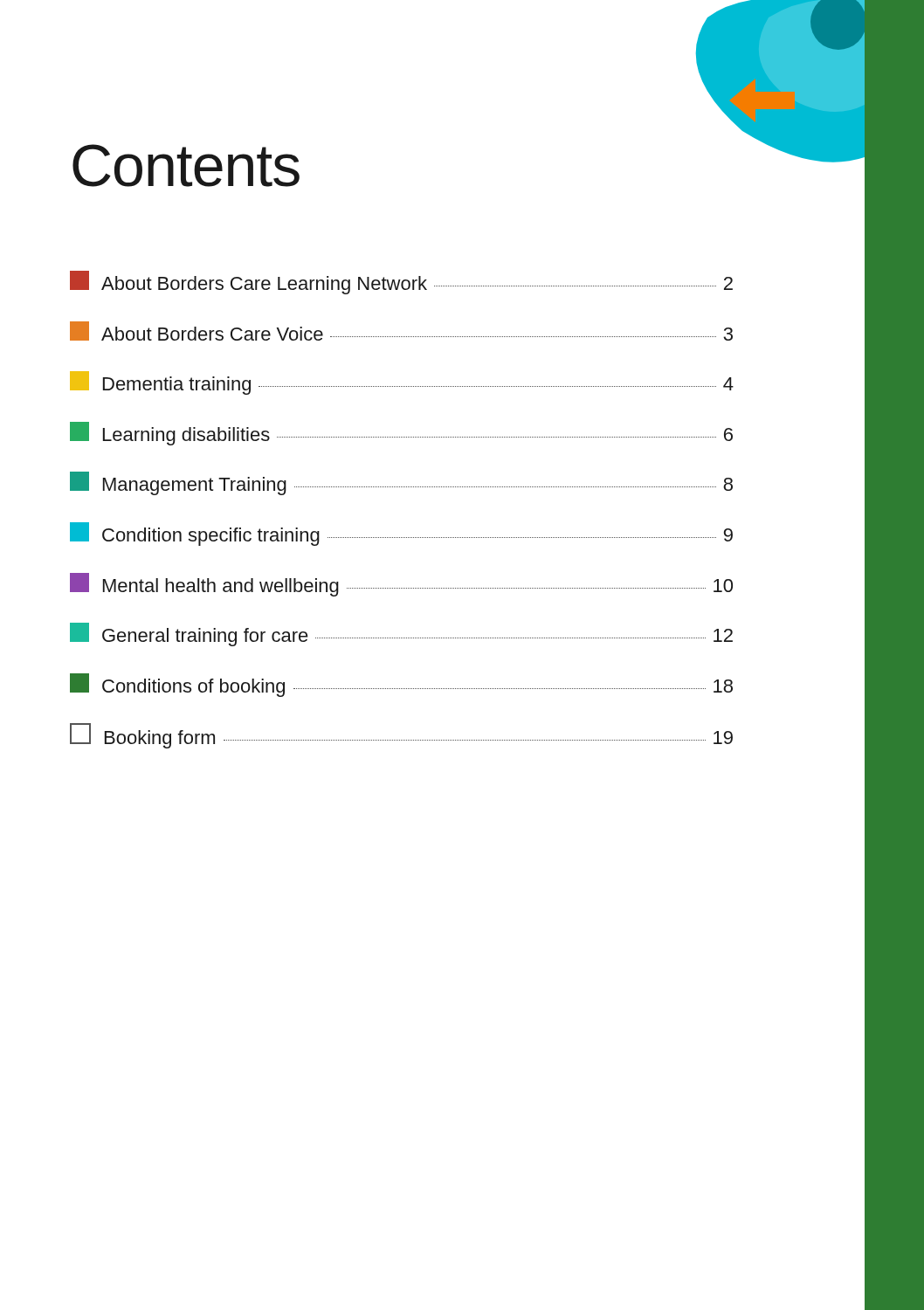Click on the region starting "Learning disabilities 6"

(402, 435)
